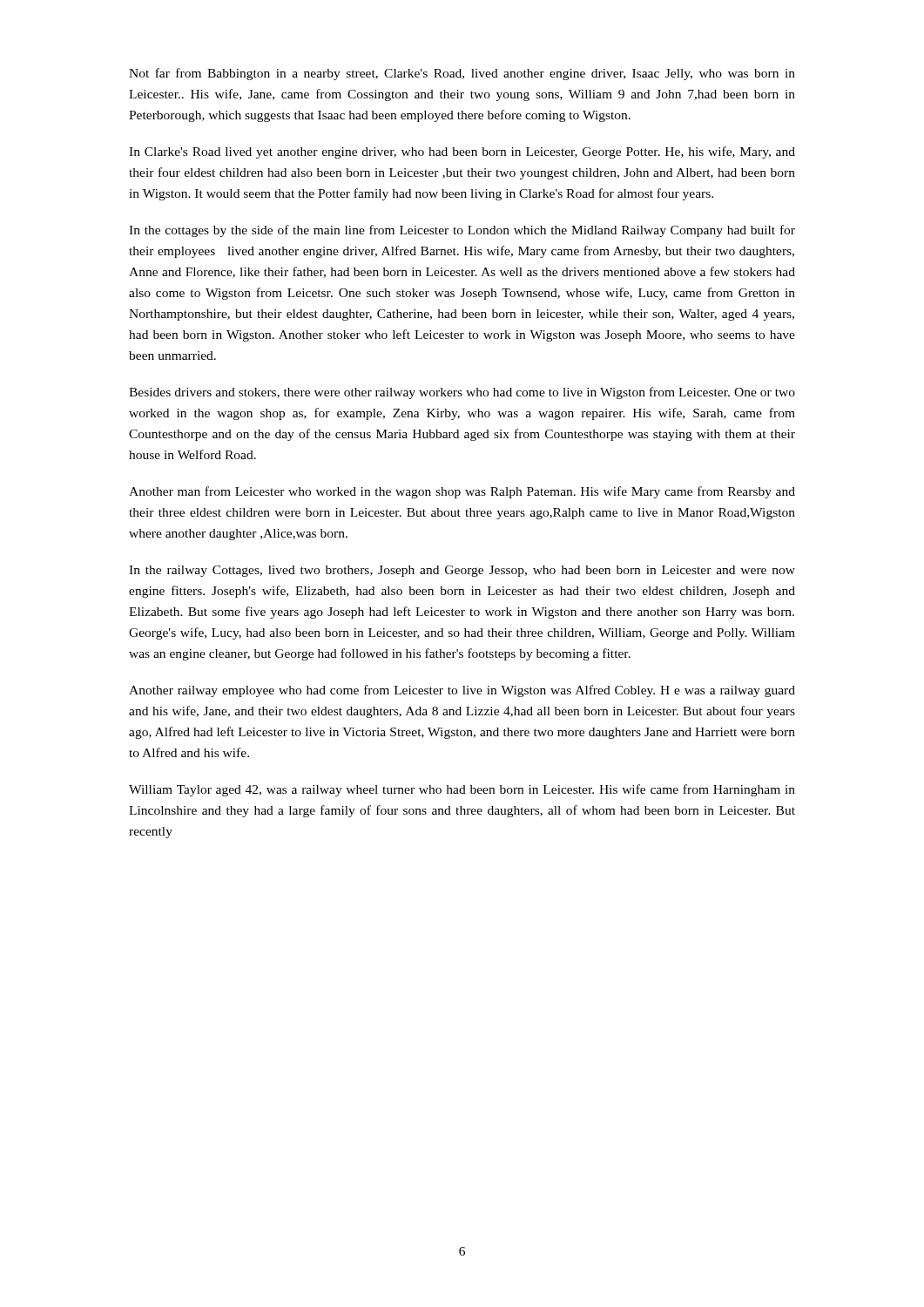Find the text starting "Not far from Babbington in a nearby street,"
Image resolution: width=924 pixels, height=1307 pixels.
pos(462,94)
